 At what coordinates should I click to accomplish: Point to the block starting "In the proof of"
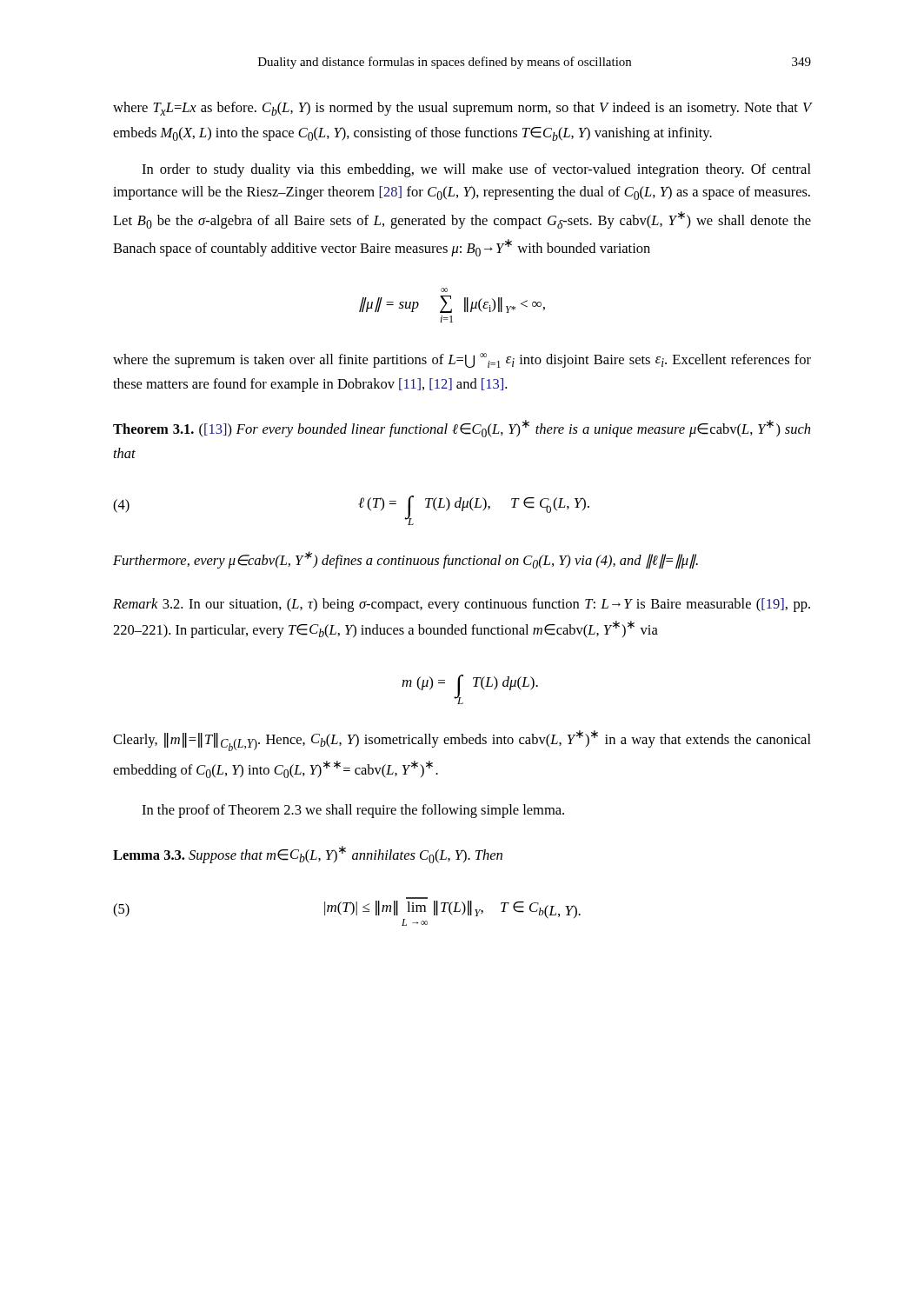(x=462, y=810)
